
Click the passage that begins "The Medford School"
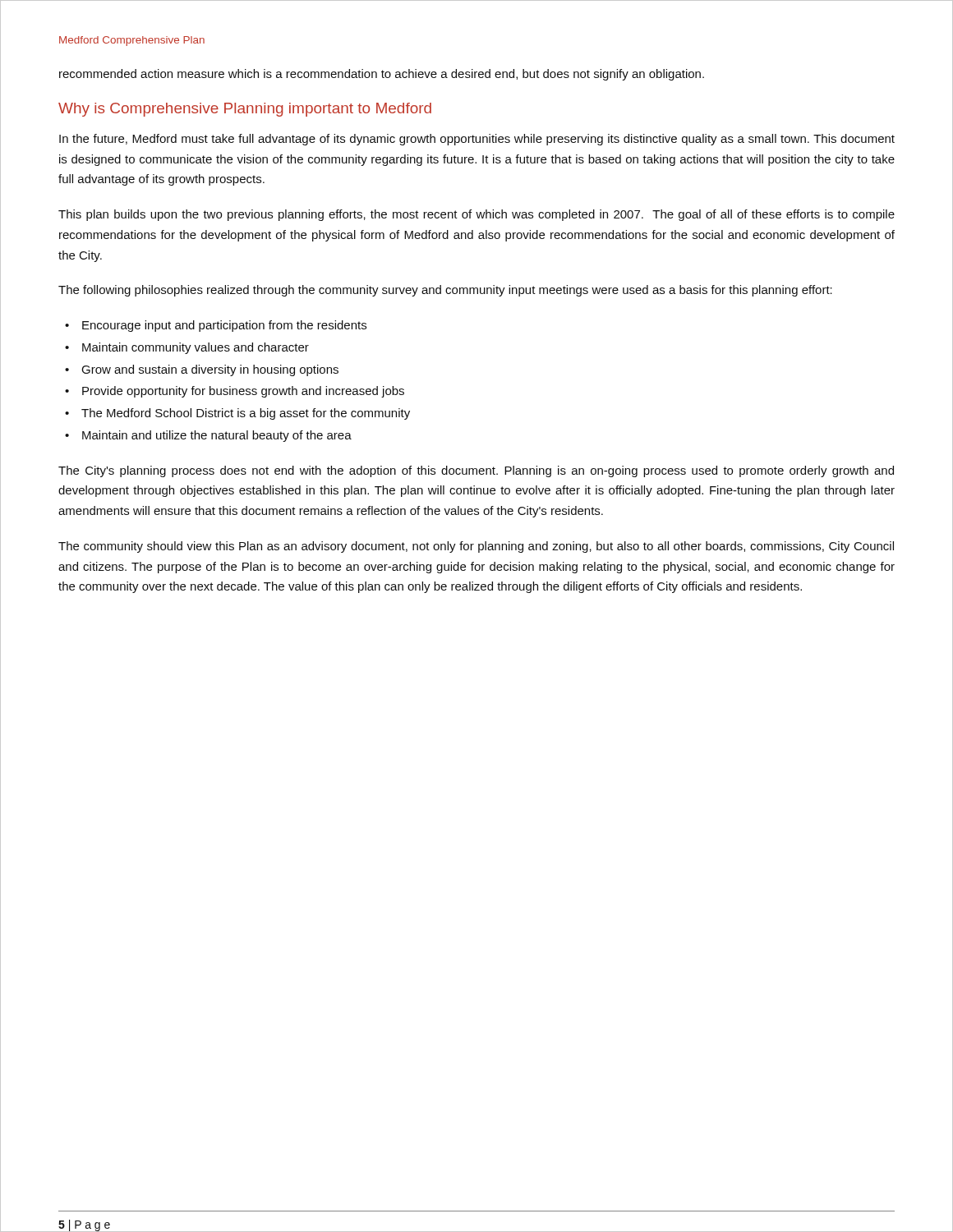pos(246,413)
